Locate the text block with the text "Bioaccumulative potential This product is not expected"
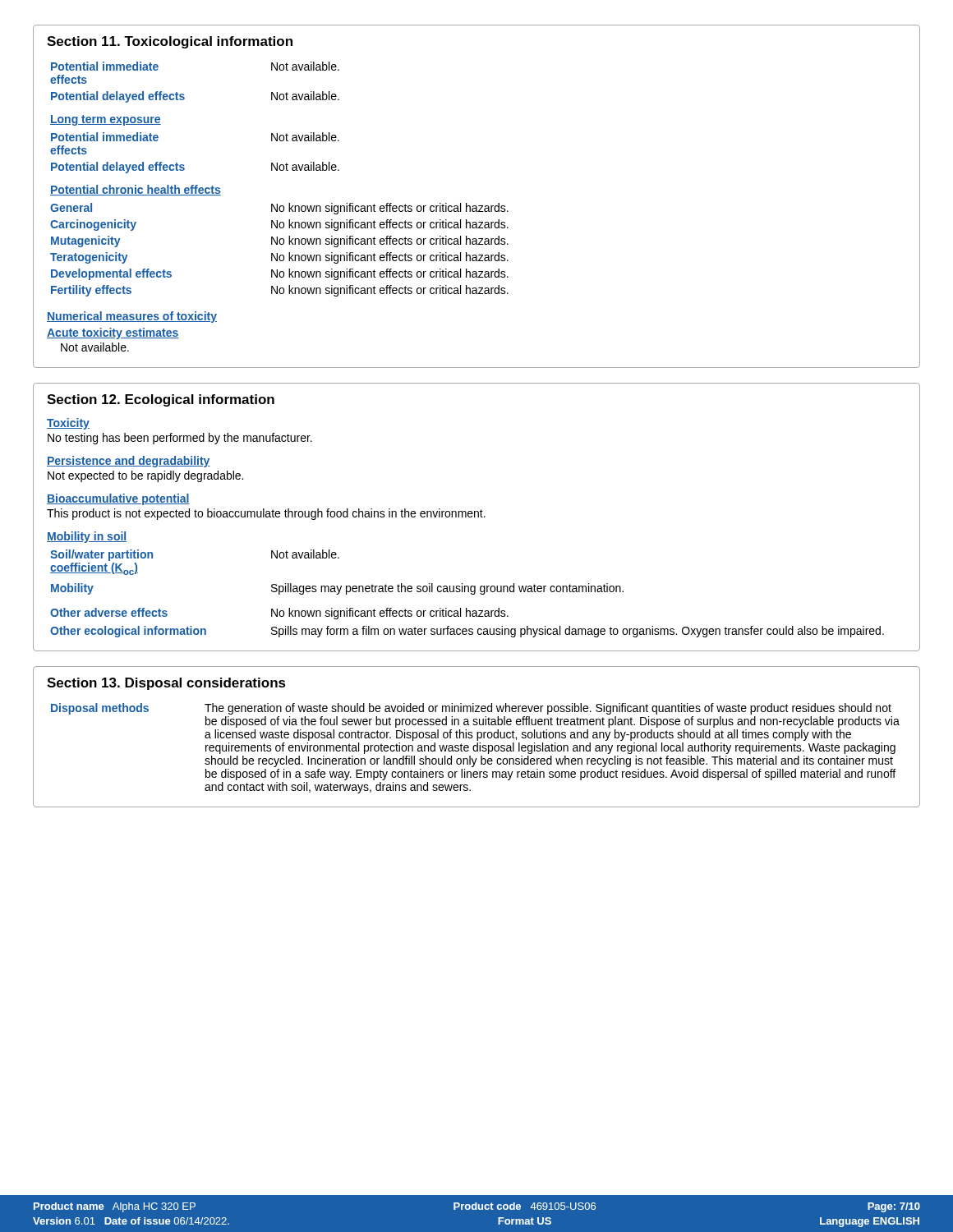953x1232 pixels. [x=476, y=506]
